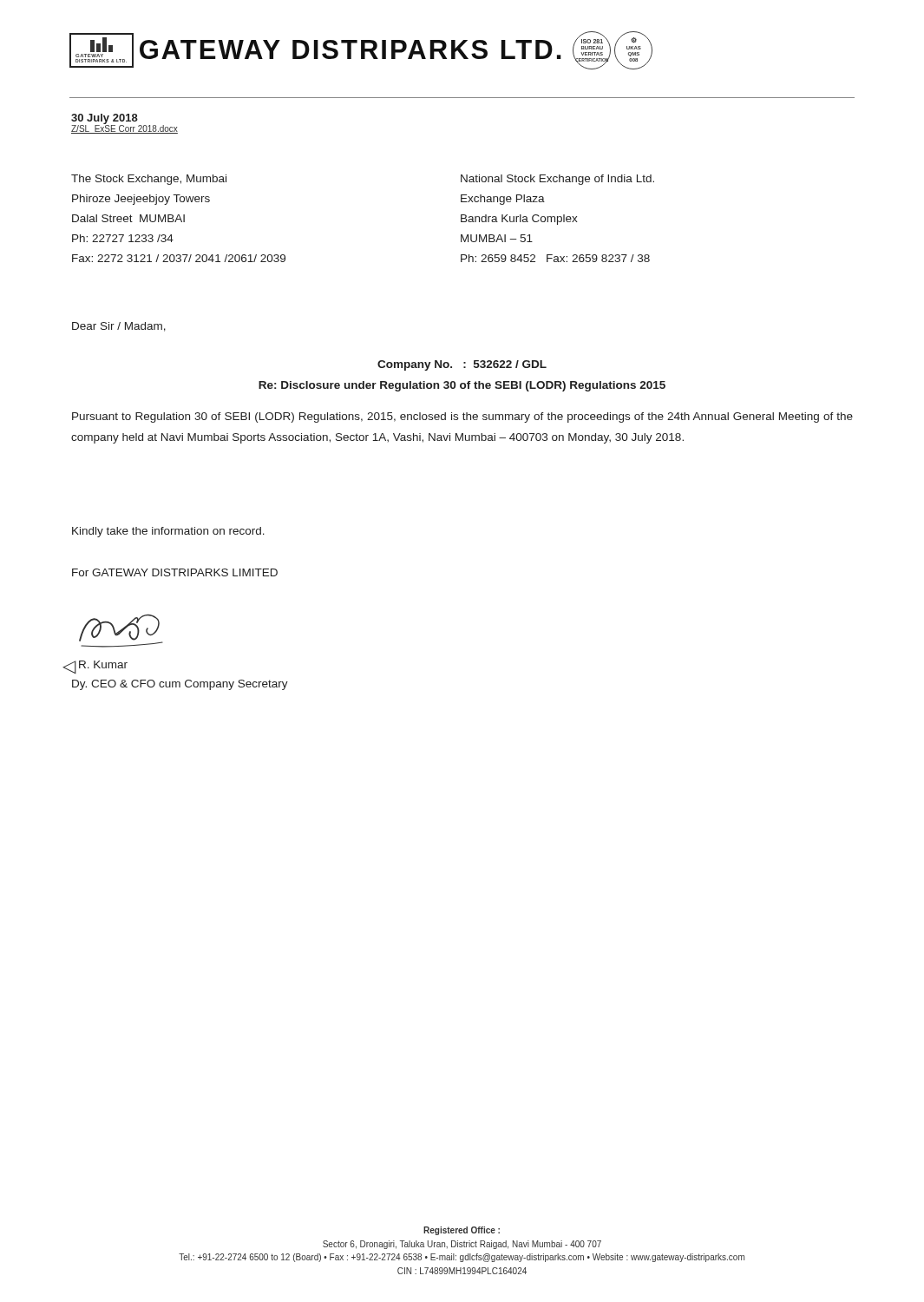Click on the illustration
The image size is (924, 1302).
point(123,627)
